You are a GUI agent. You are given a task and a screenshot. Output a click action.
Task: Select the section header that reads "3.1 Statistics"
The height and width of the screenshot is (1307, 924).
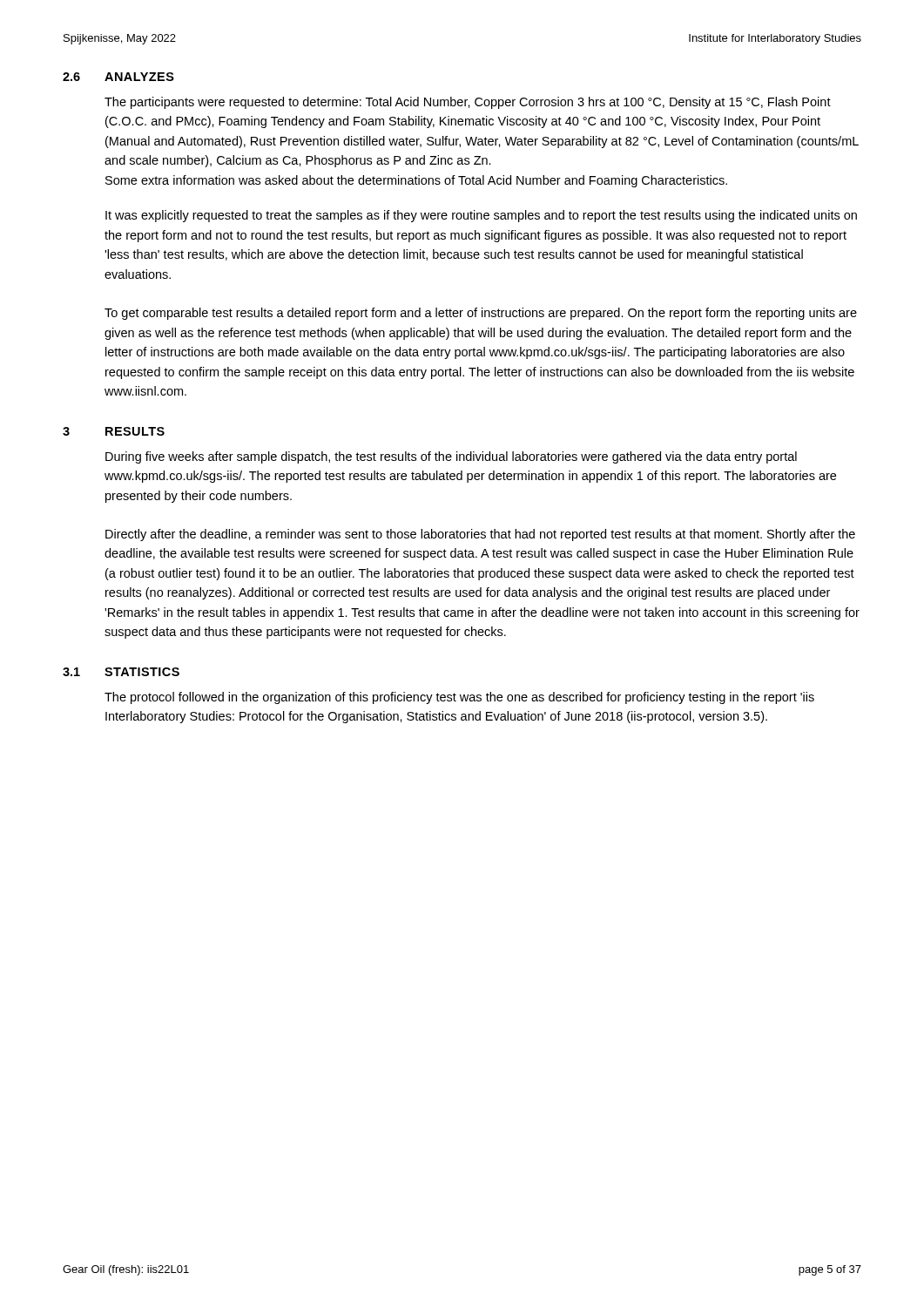point(121,672)
